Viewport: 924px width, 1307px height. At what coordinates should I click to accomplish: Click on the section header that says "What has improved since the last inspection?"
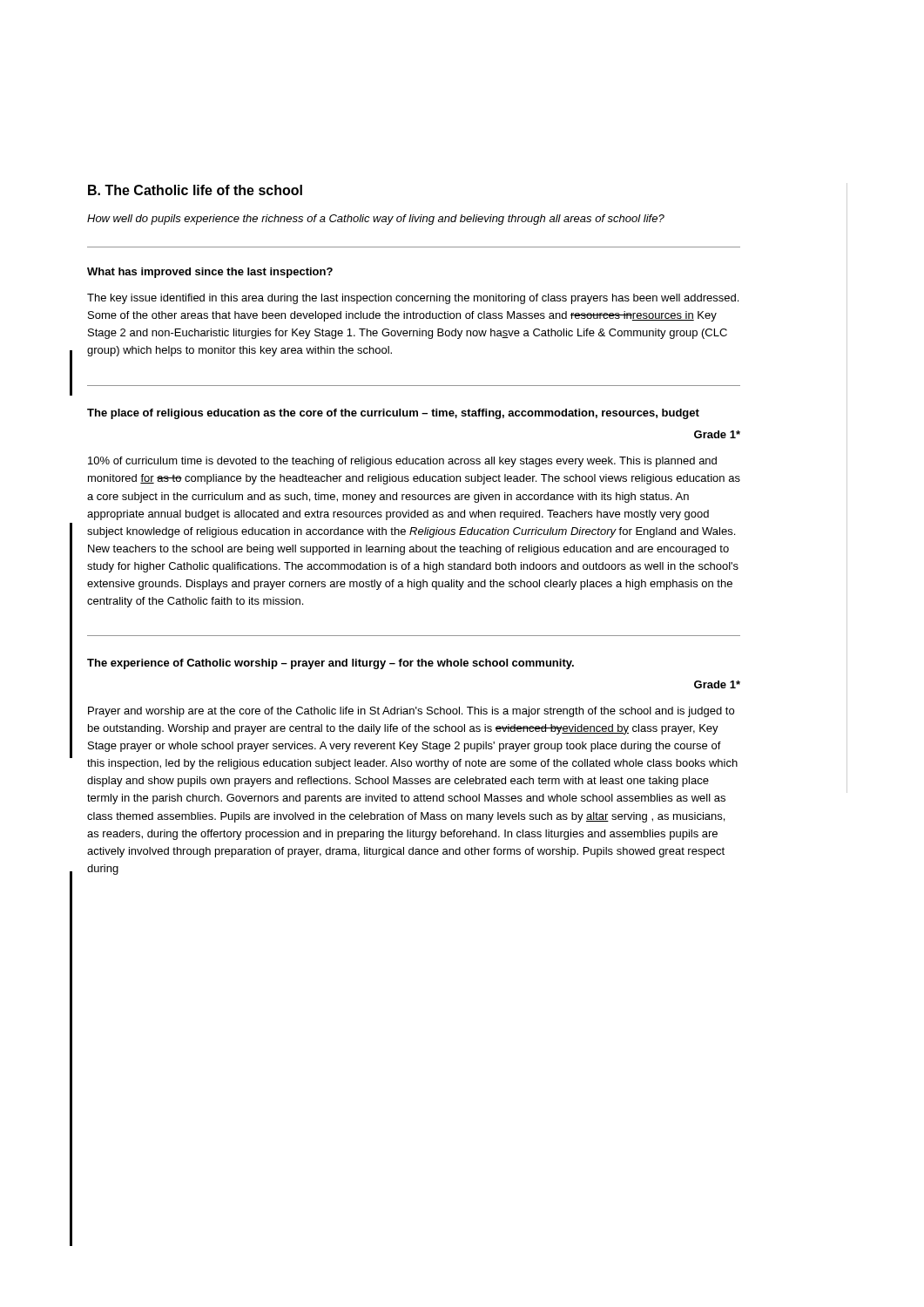(210, 273)
